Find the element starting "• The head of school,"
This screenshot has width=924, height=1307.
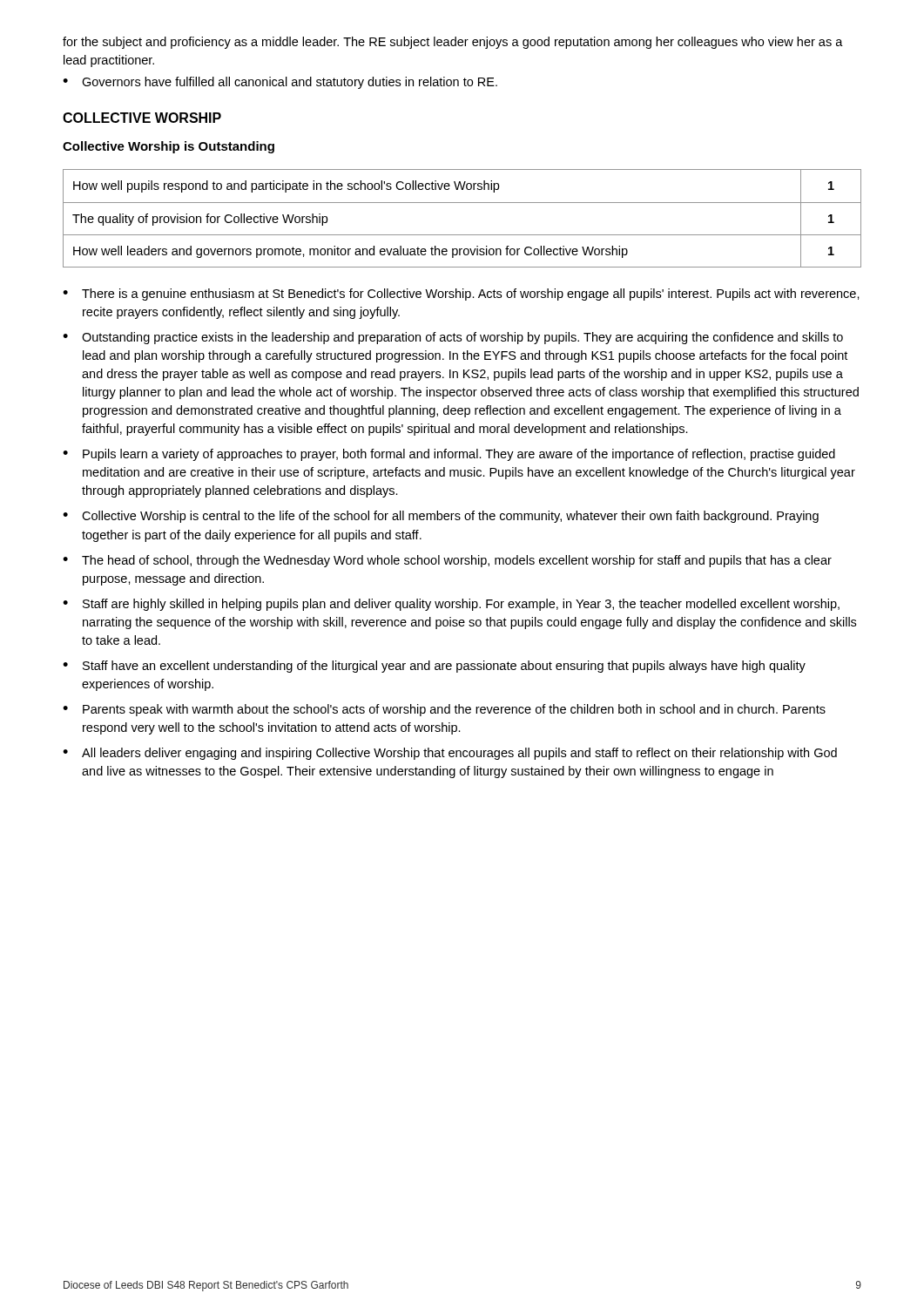tap(462, 569)
